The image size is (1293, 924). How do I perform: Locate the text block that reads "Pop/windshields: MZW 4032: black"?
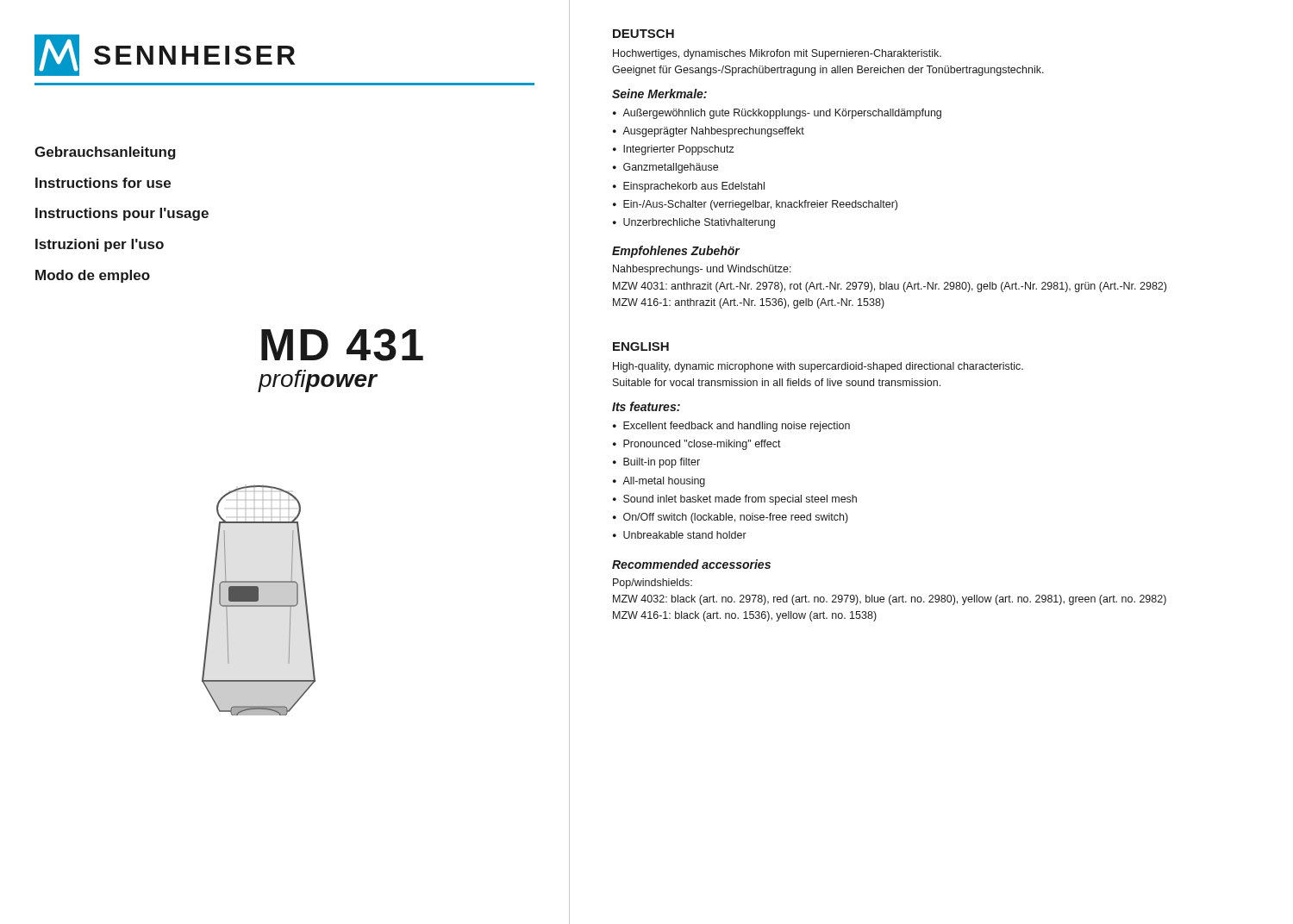[x=889, y=599]
